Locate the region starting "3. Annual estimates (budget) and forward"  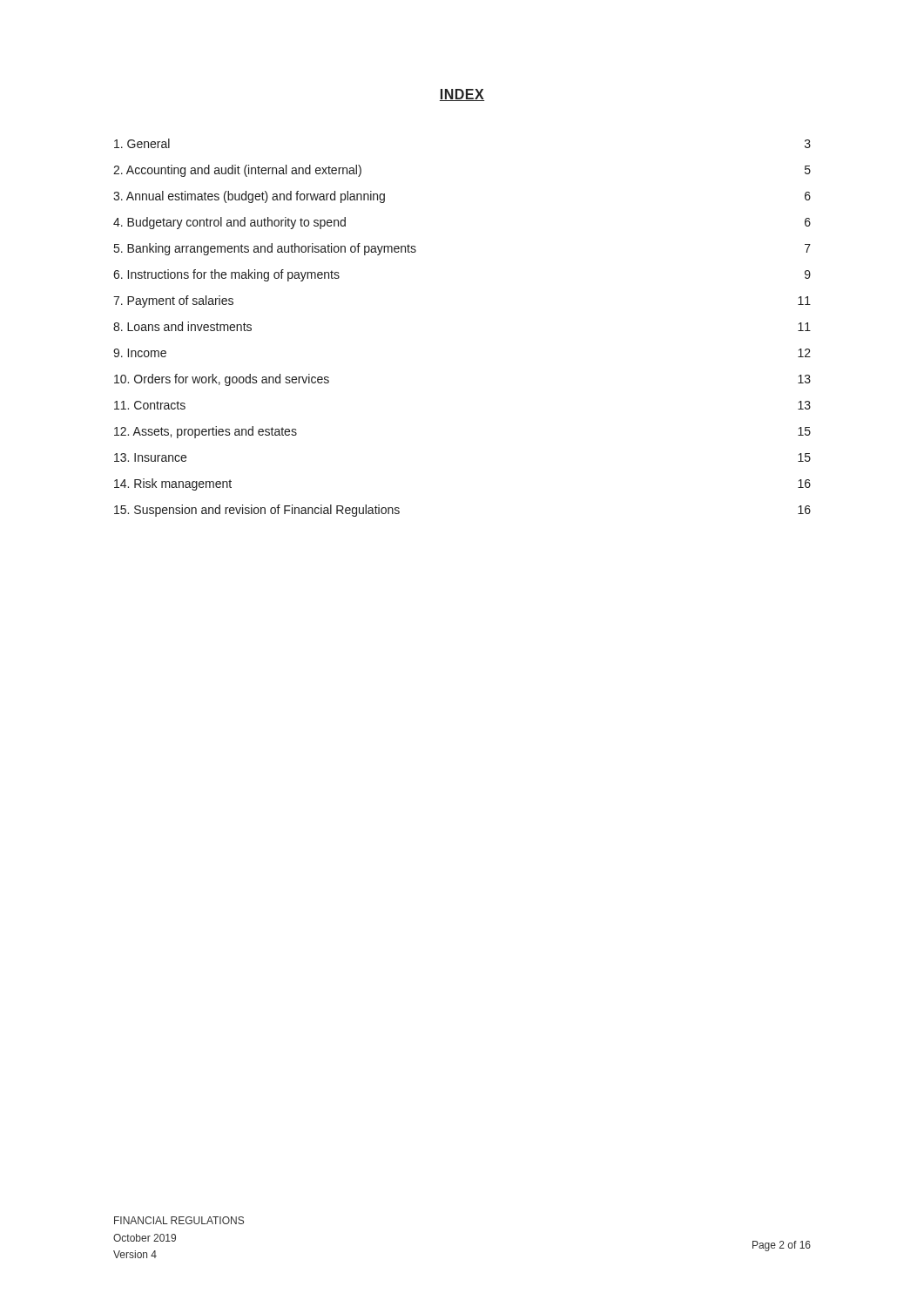pyautogui.click(x=249, y=196)
